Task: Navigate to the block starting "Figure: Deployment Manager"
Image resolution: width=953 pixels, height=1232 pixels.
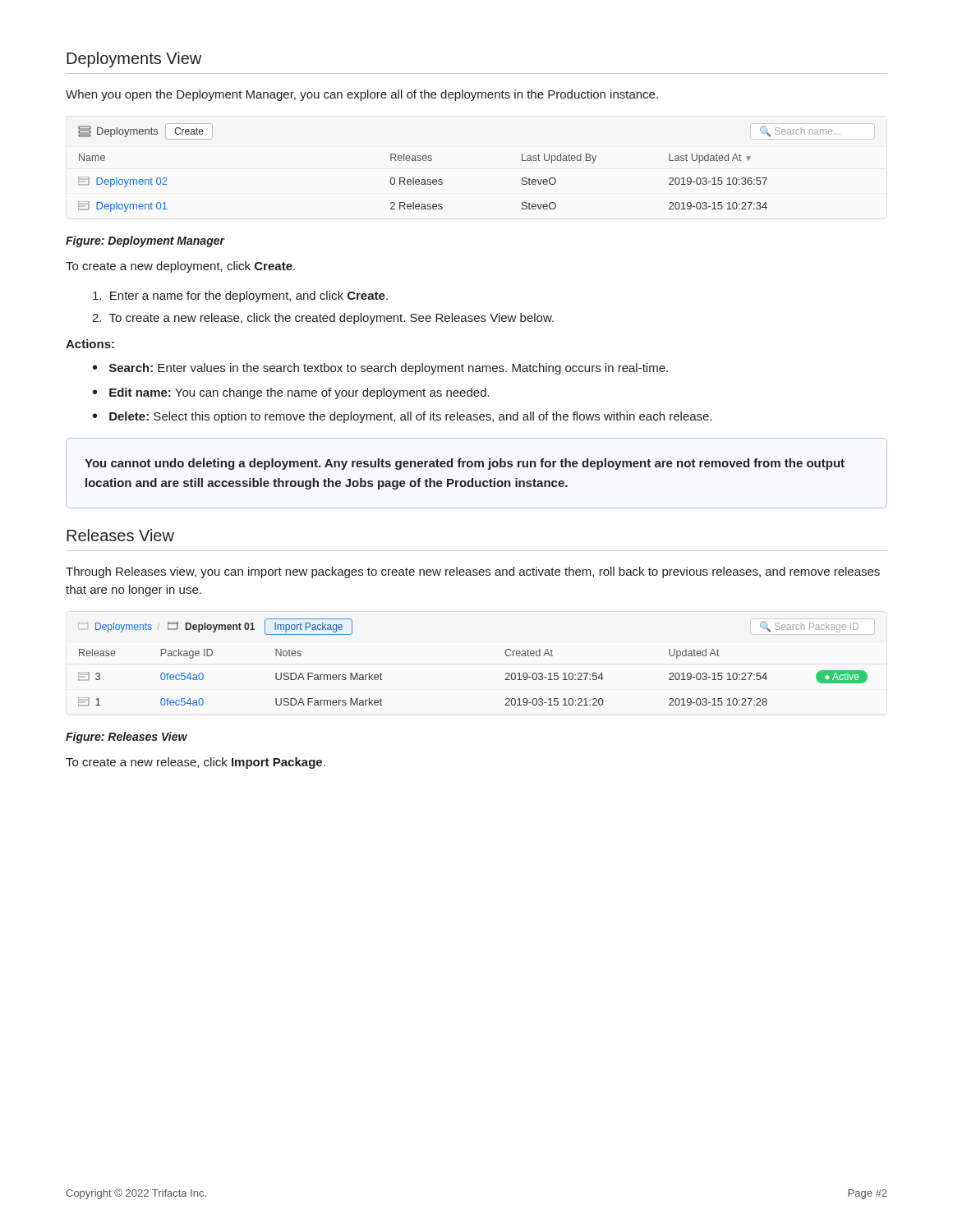Action: pos(145,240)
